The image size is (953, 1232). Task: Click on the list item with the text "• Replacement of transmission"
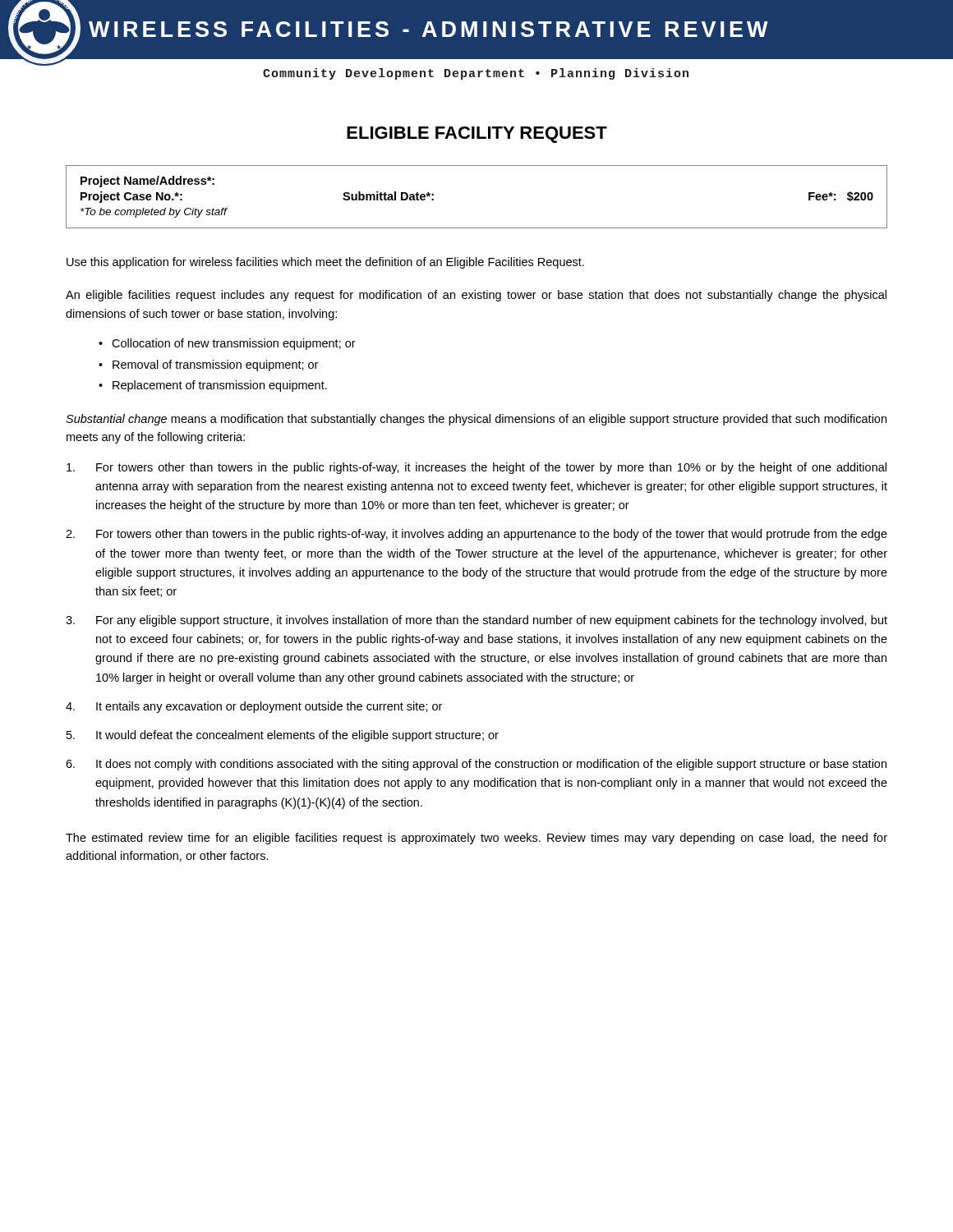(x=213, y=386)
